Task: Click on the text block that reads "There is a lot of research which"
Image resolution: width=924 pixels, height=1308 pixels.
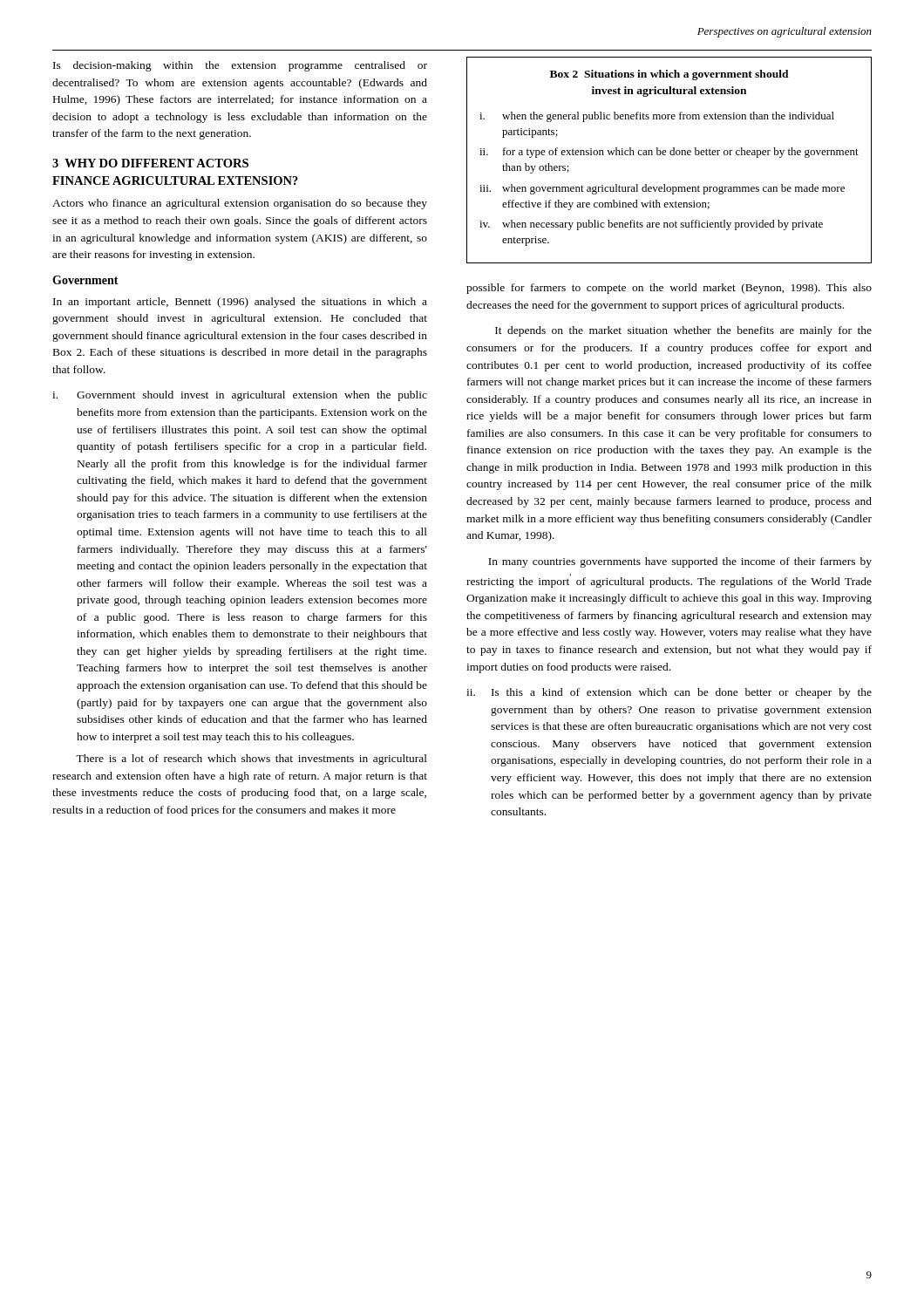Action: point(240,784)
